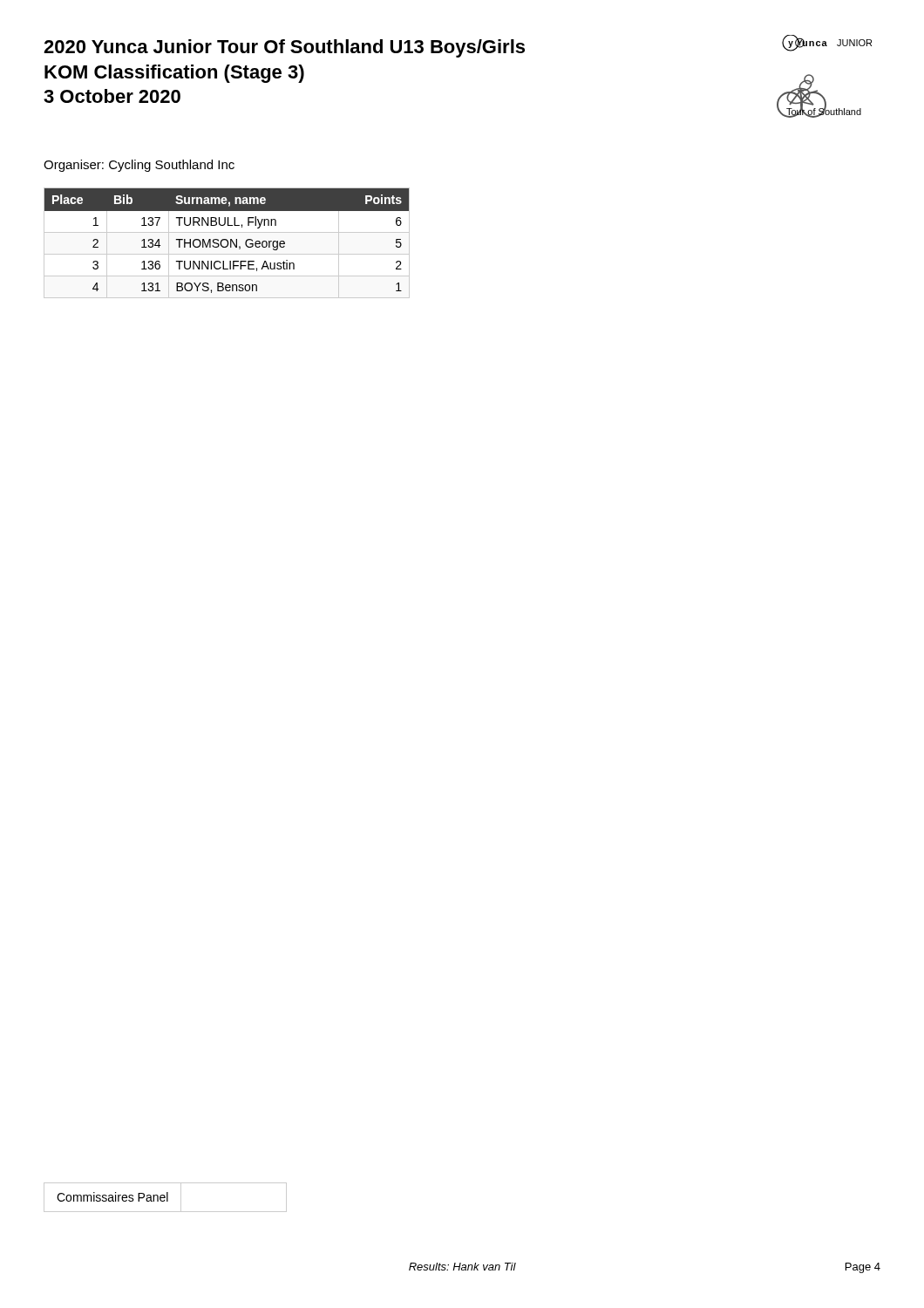This screenshot has width=924, height=1308.
Task: Click a table
Action: pyautogui.click(x=227, y=243)
